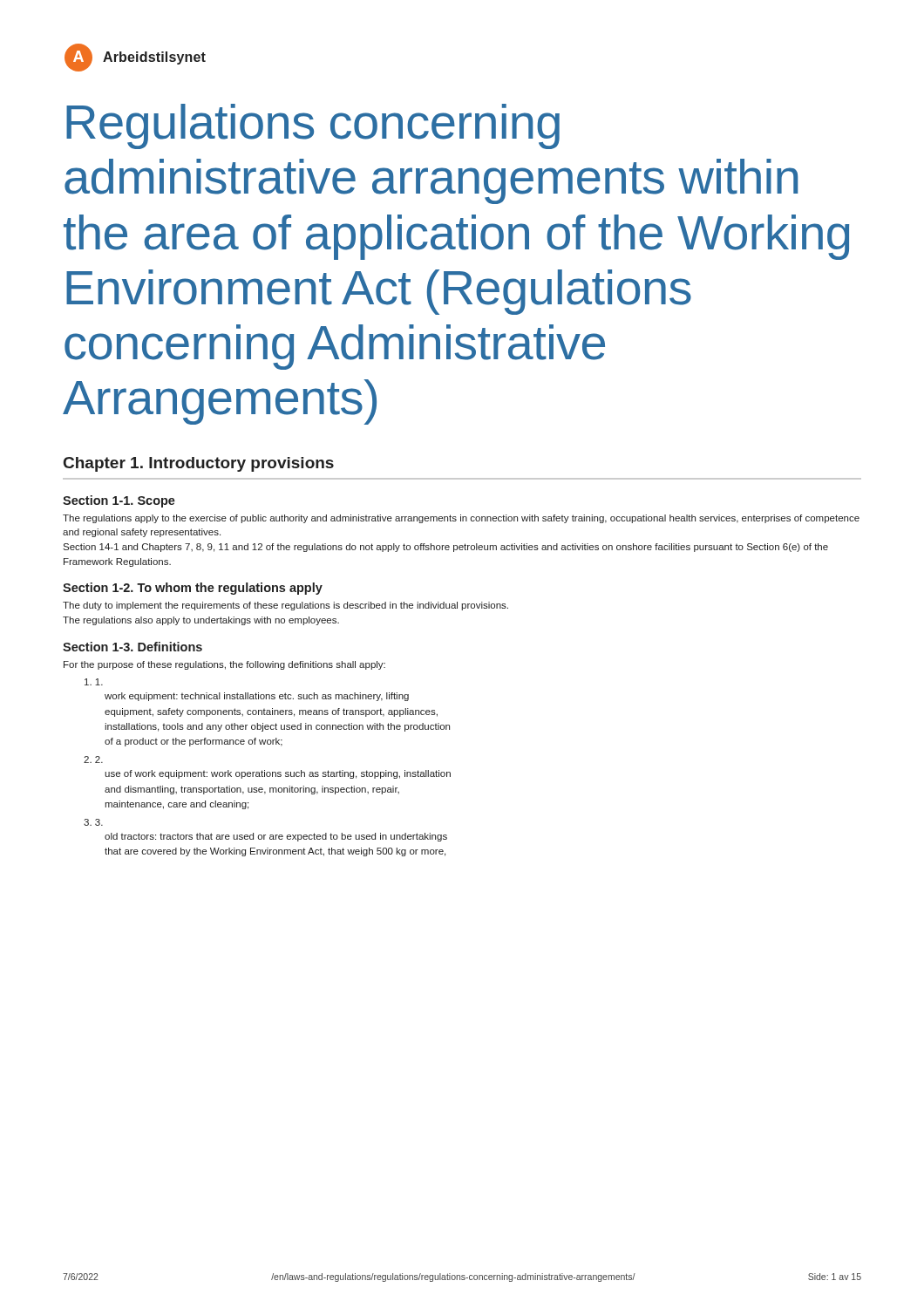This screenshot has height=1308, width=924.
Task: Find the section header on this page that starts "Chapter 1. Introductory"
Action: tap(462, 466)
